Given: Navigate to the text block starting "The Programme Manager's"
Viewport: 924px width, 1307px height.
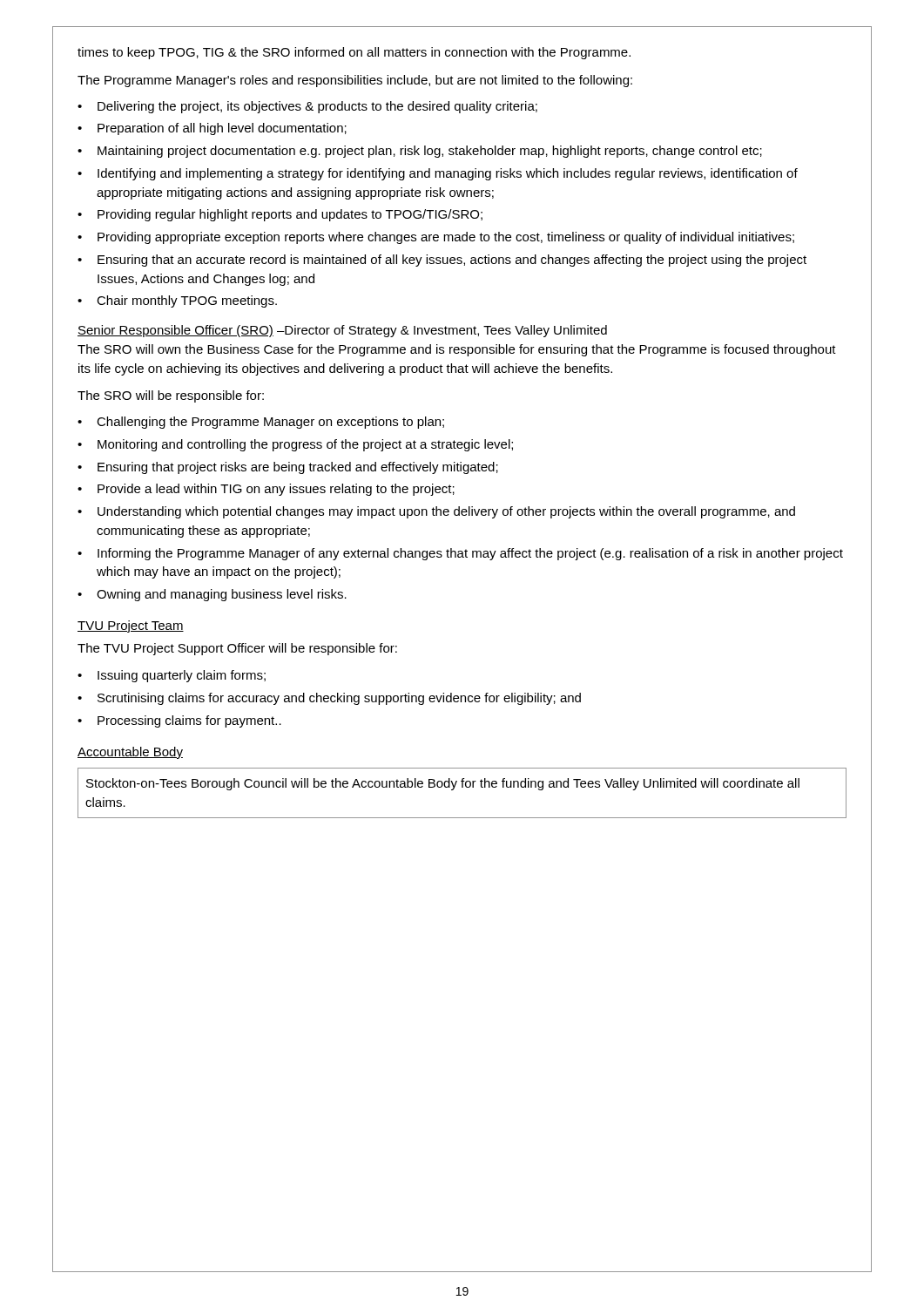Looking at the screenshot, I should (355, 80).
